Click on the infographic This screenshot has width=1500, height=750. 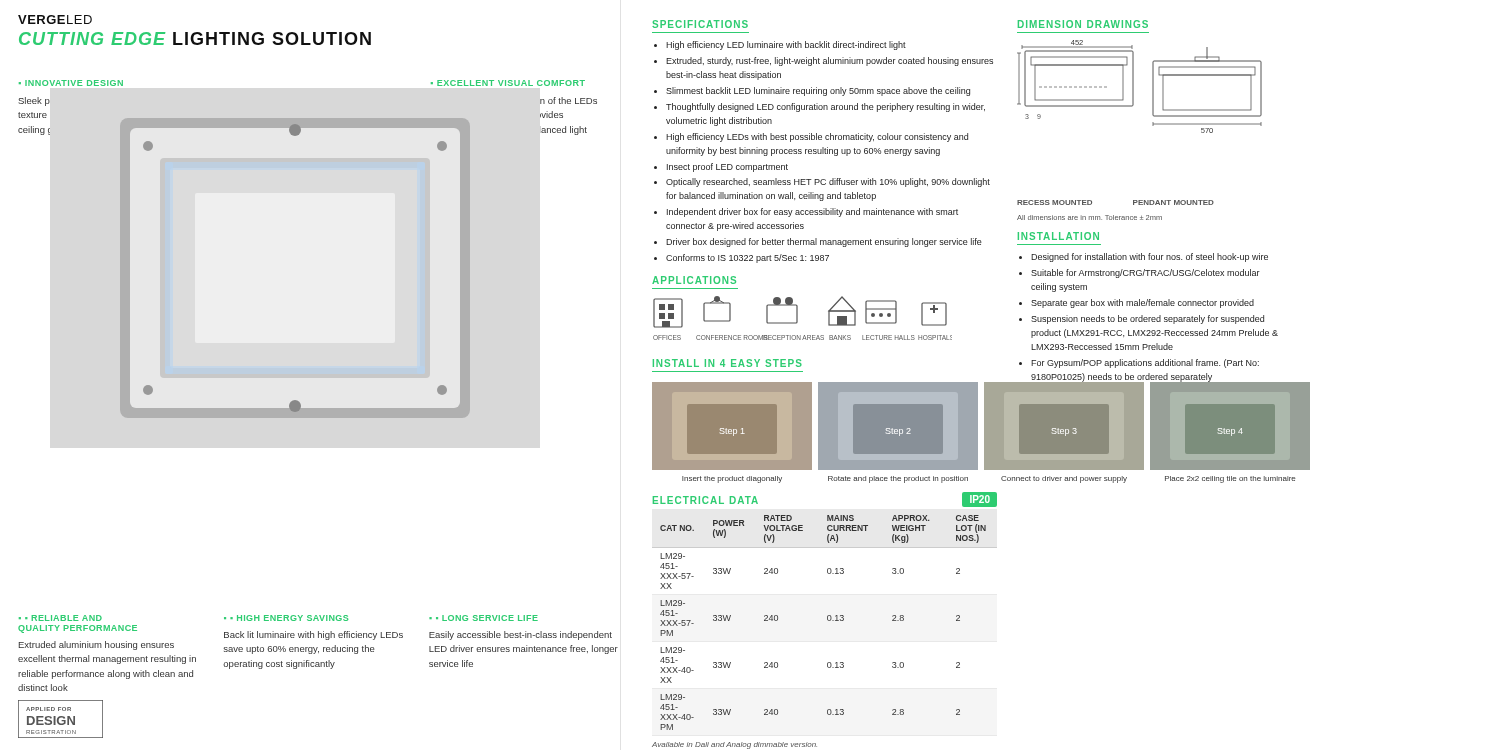[825, 322]
